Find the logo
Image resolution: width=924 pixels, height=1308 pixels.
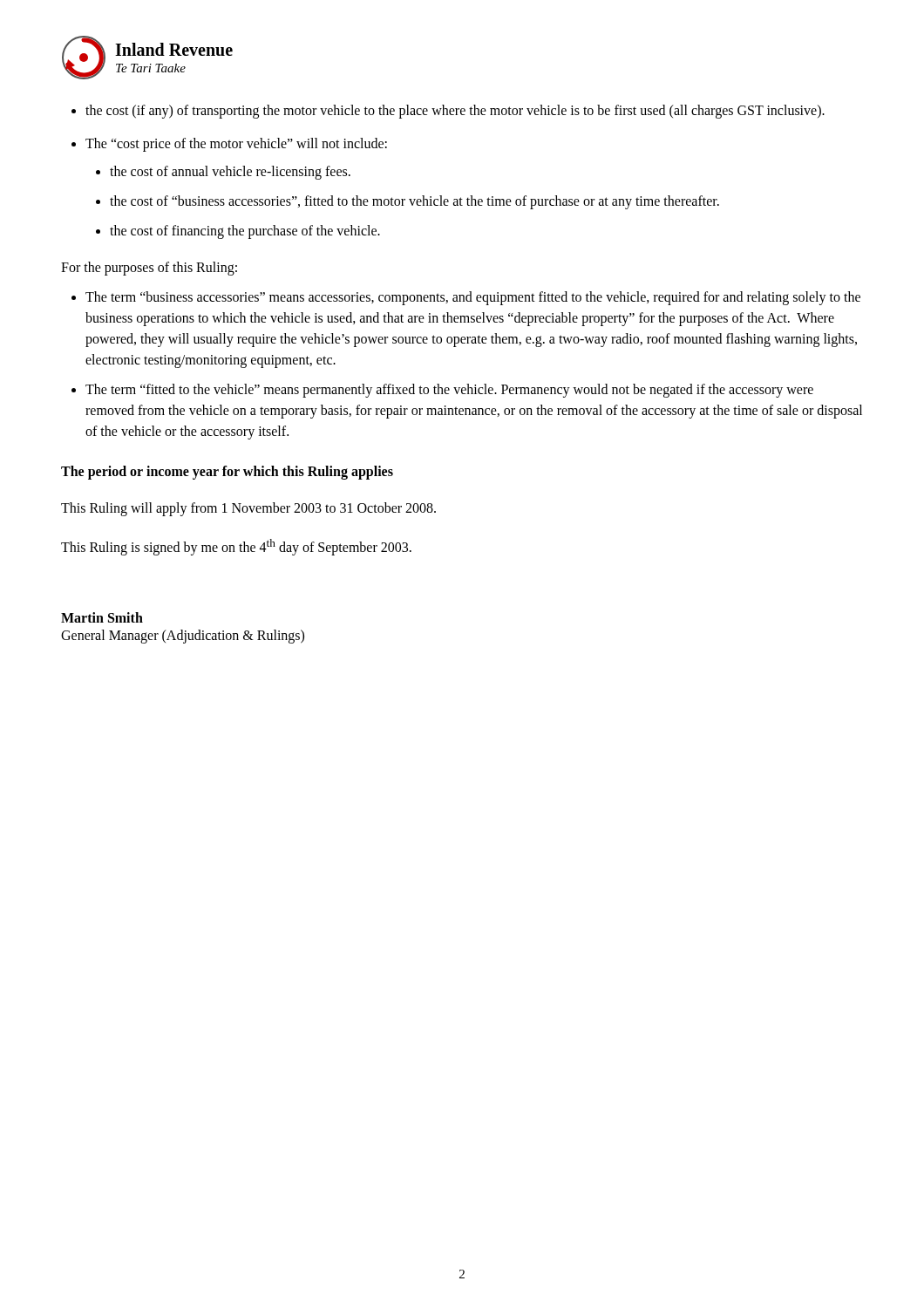click(x=147, y=58)
